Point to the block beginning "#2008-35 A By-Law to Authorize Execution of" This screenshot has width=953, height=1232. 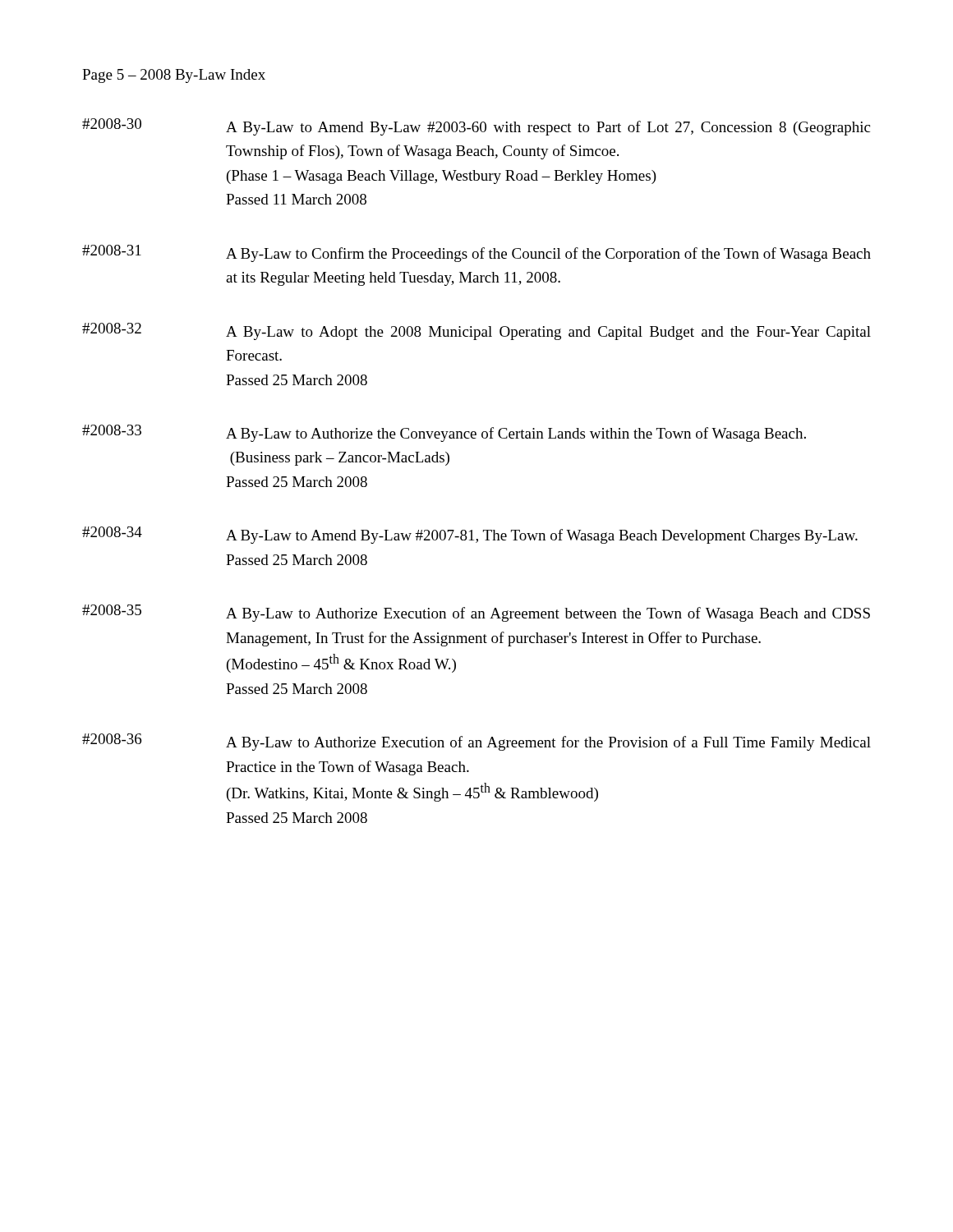coord(476,651)
